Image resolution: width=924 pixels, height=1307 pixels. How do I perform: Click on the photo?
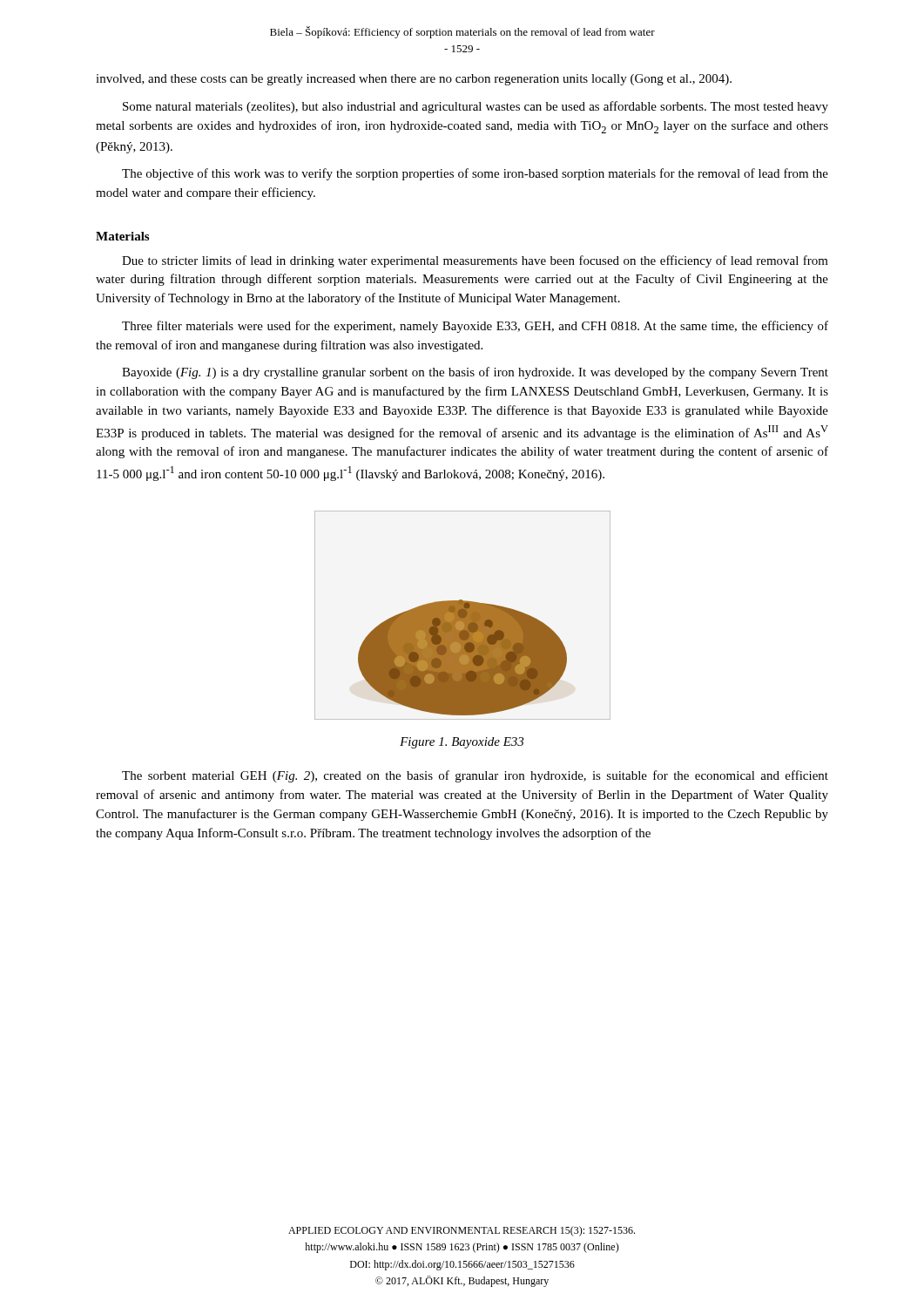[462, 618]
